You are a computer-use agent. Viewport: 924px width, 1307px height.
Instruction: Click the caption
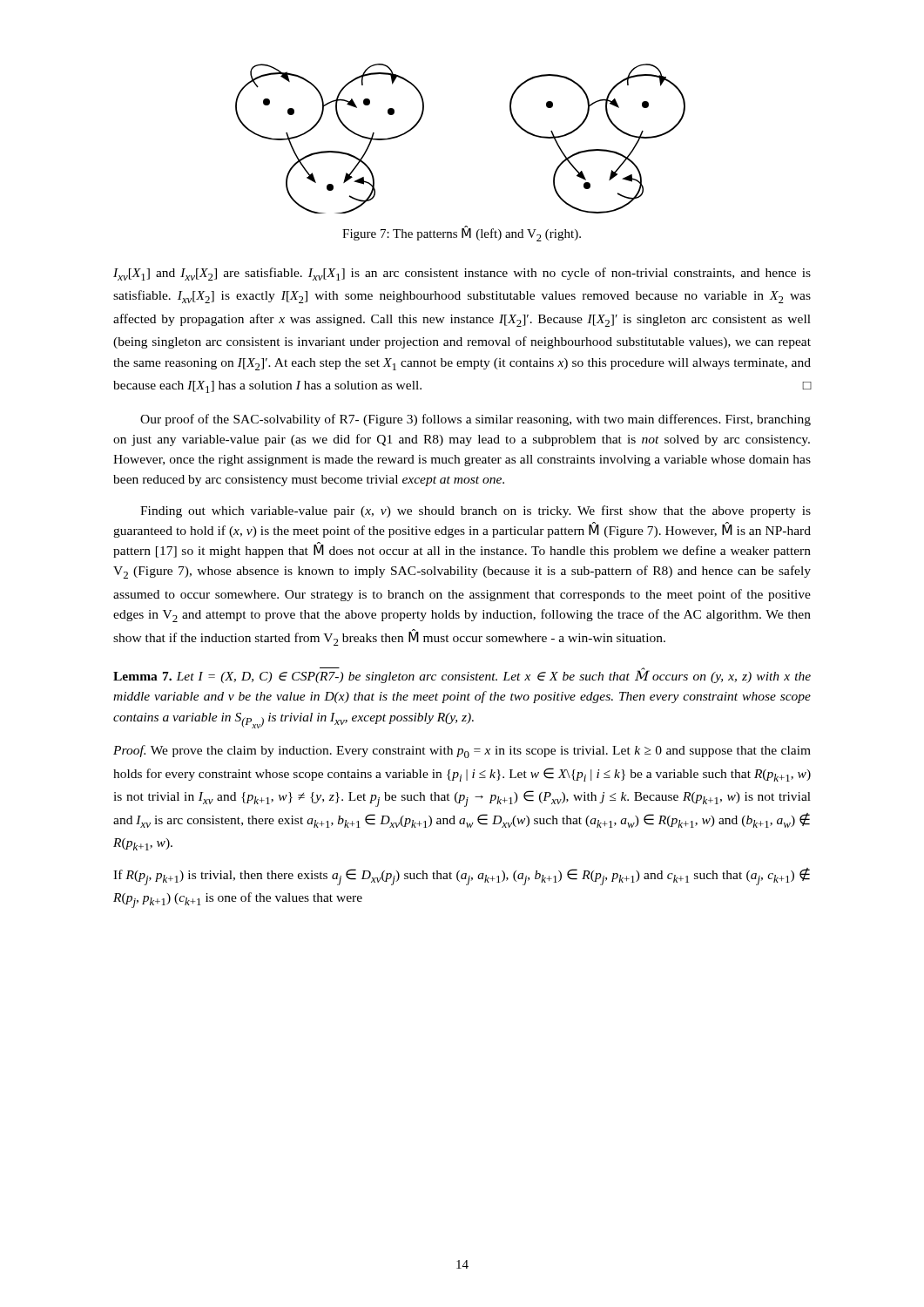pyautogui.click(x=462, y=235)
